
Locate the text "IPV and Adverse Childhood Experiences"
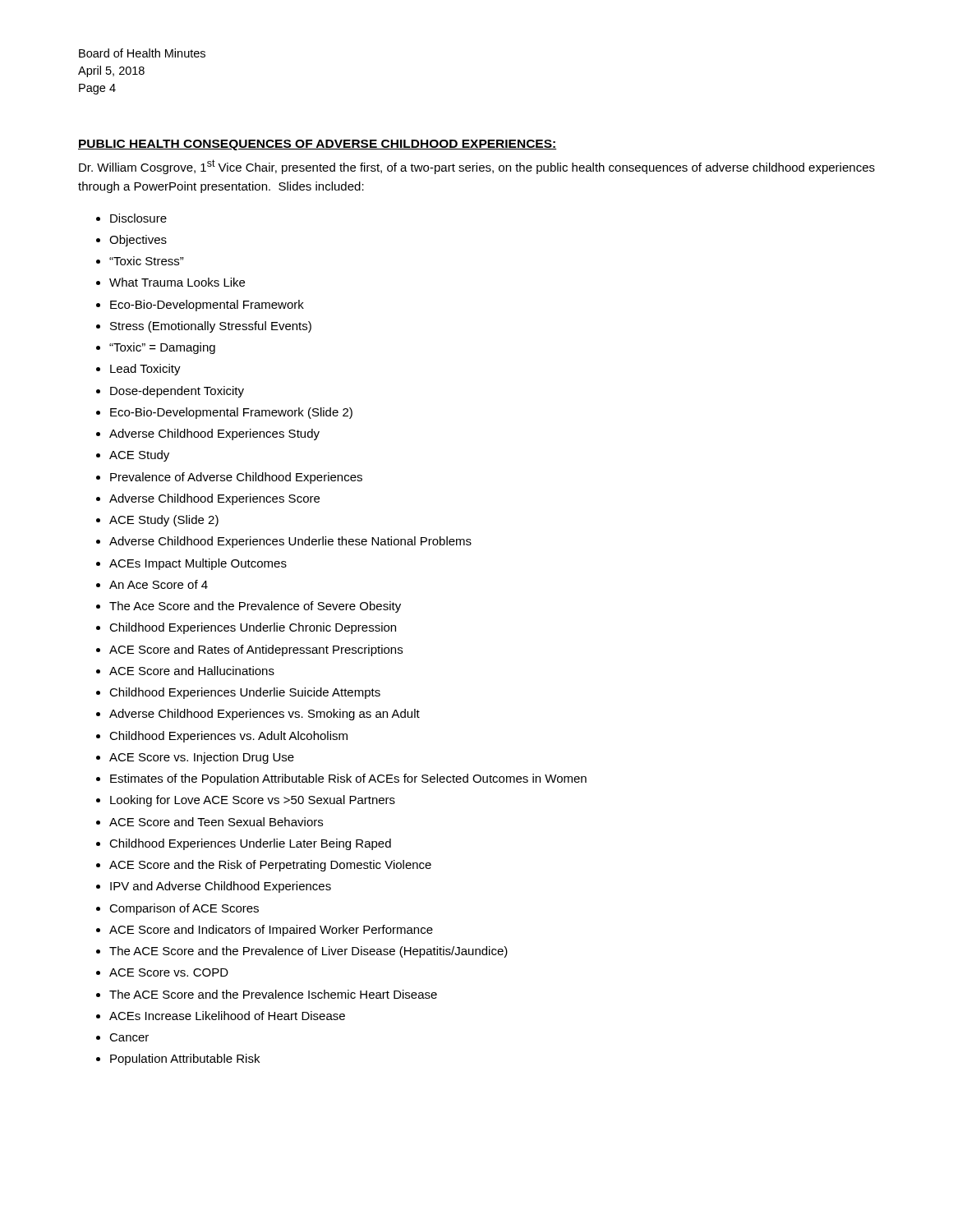click(220, 886)
